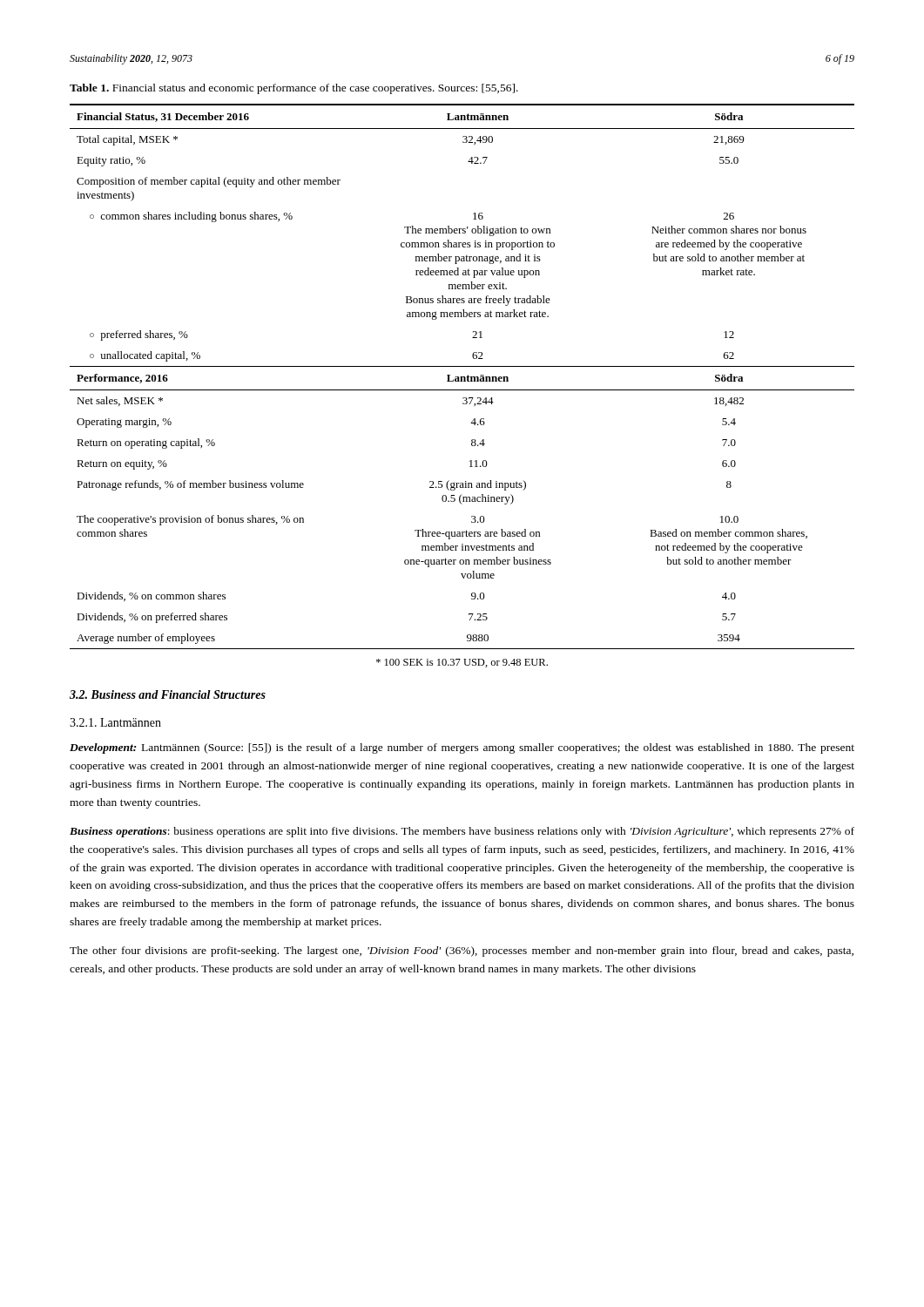Image resolution: width=924 pixels, height=1307 pixels.
Task: Click on the text block starting "The other four divisions are"
Action: 462,960
